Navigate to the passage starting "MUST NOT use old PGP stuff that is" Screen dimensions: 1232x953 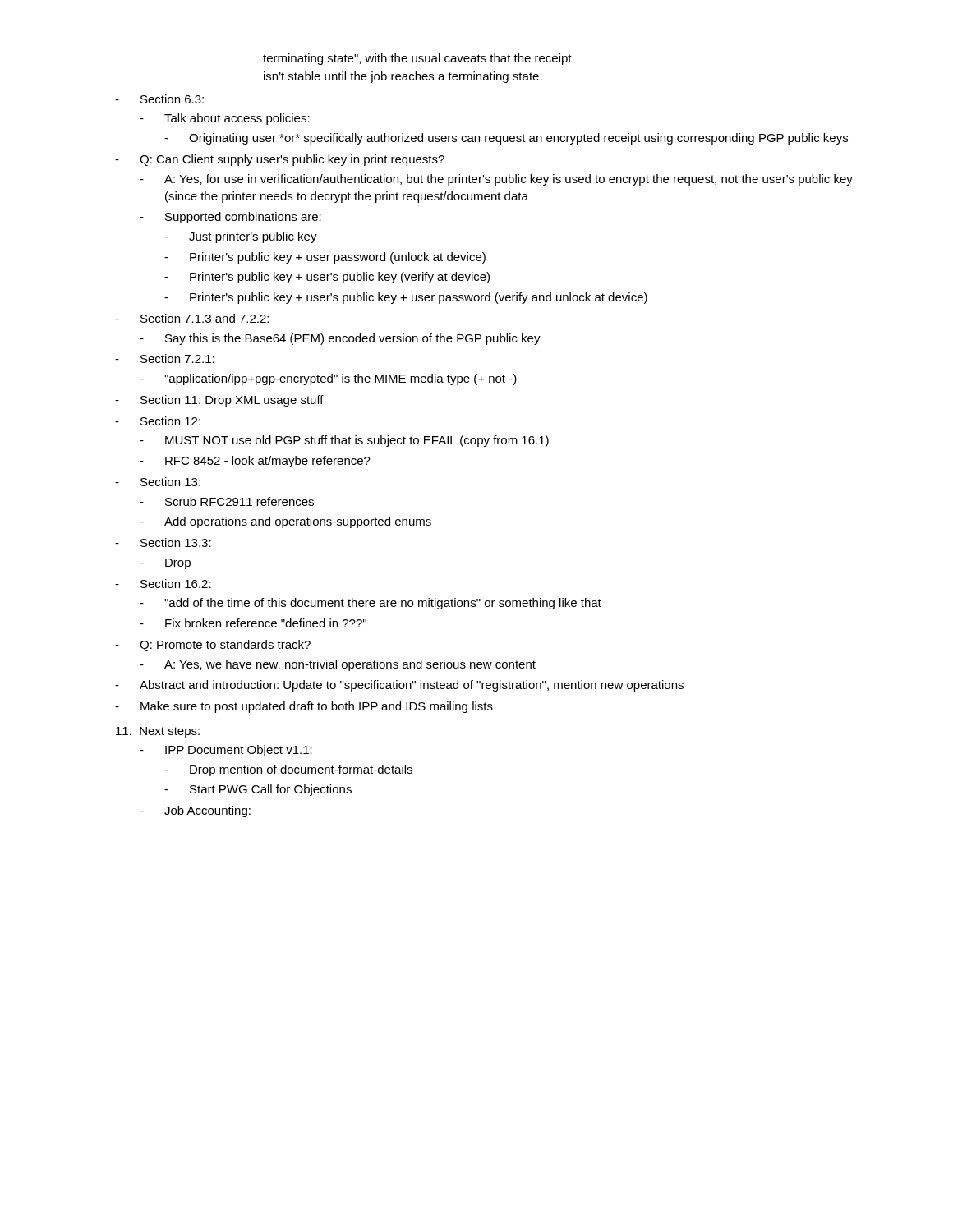[x=357, y=440]
